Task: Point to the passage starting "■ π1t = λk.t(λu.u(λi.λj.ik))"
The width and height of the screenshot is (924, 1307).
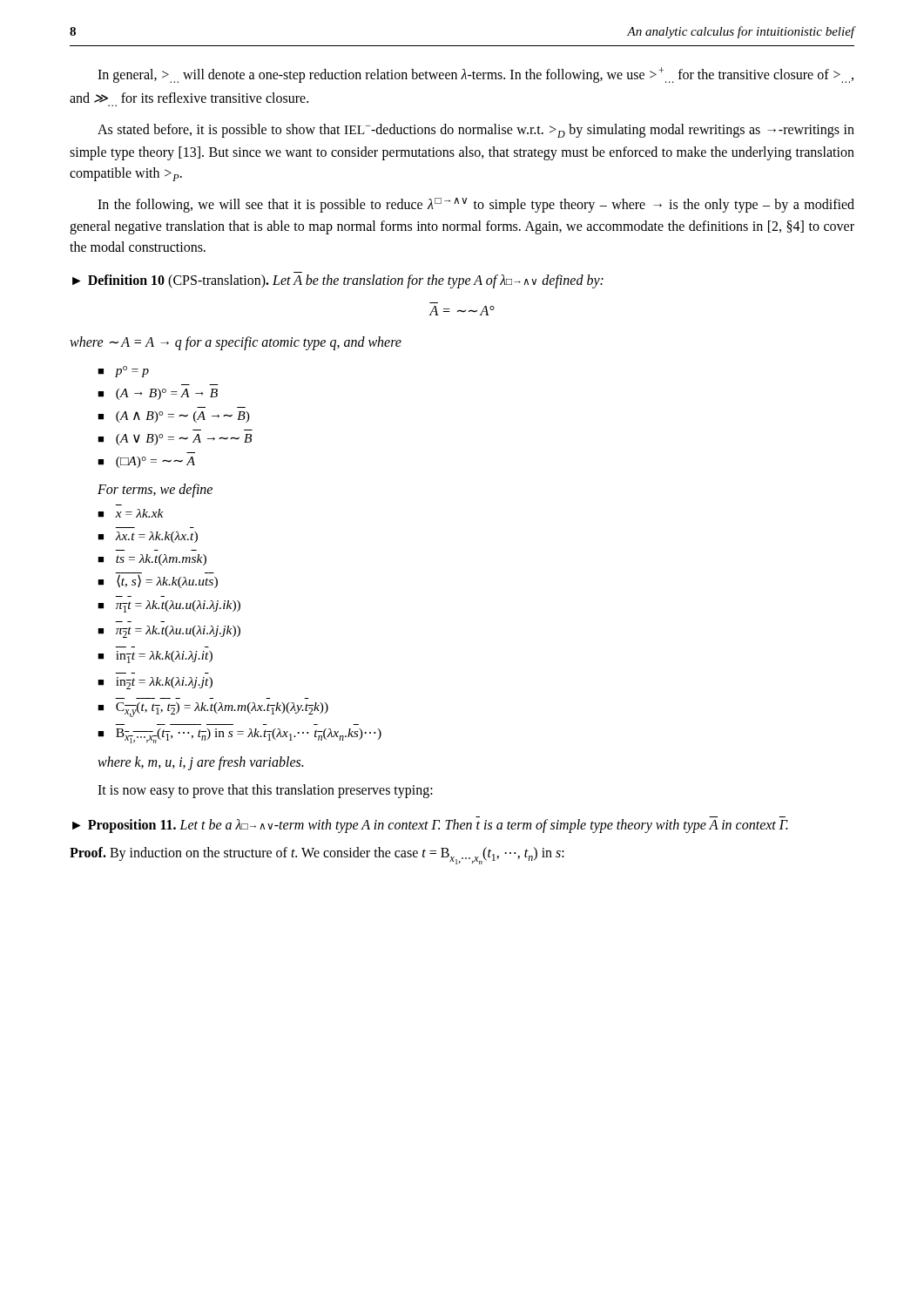Action: [169, 605]
